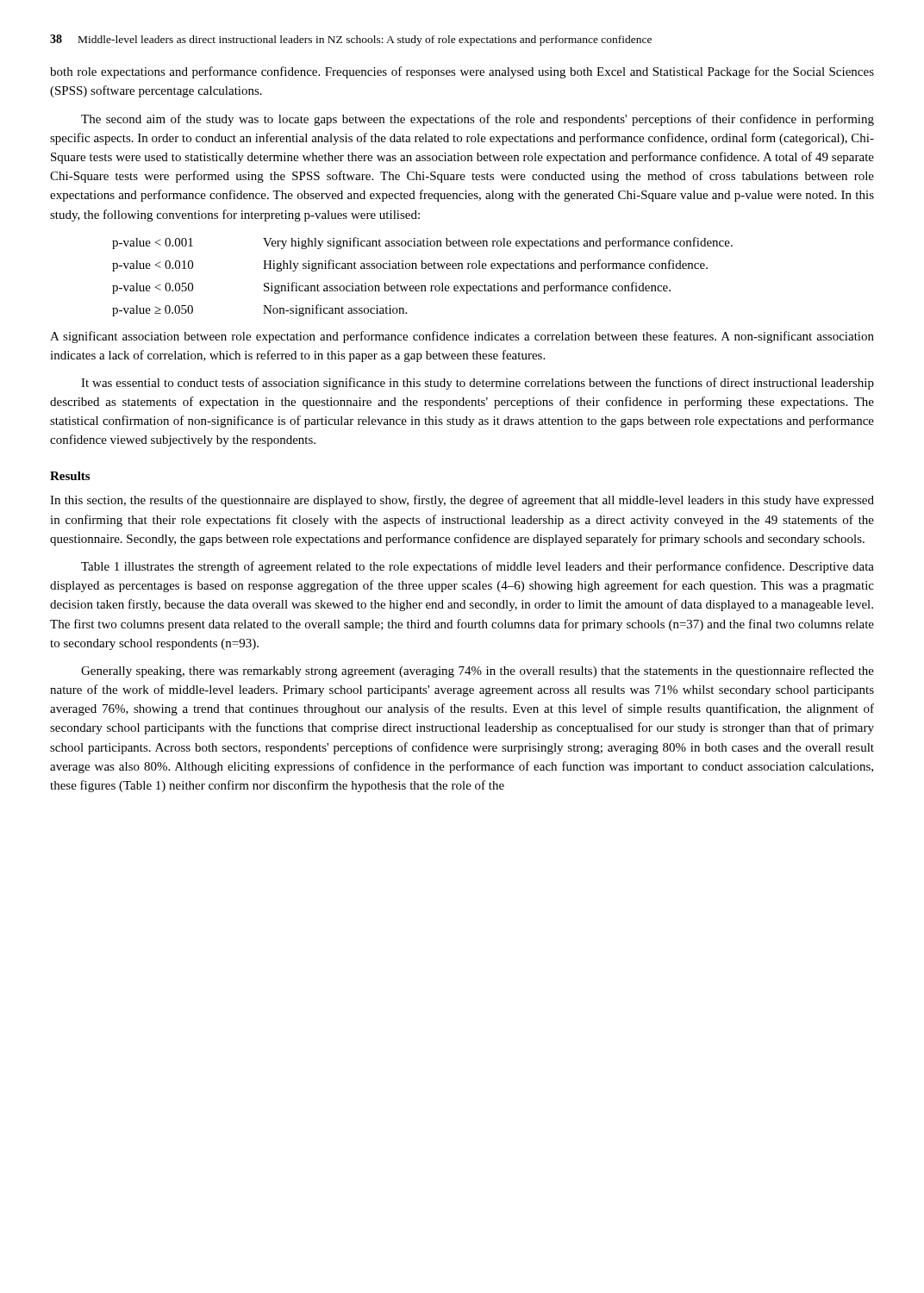This screenshot has width=924, height=1293.
Task: Select the element starting "p-value < 0.001 Very"
Action: [462, 242]
